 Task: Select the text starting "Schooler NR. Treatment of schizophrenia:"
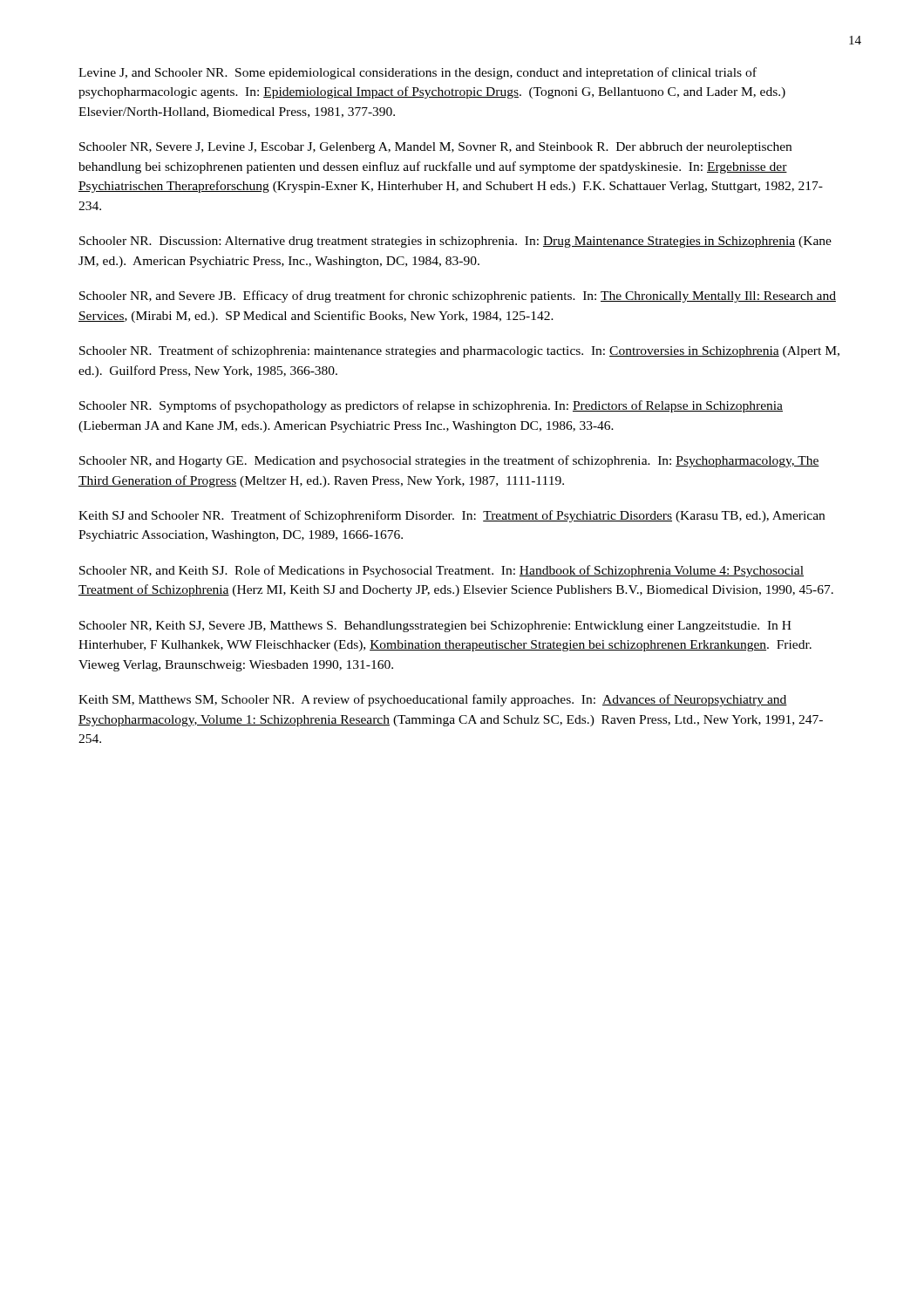point(462,361)
